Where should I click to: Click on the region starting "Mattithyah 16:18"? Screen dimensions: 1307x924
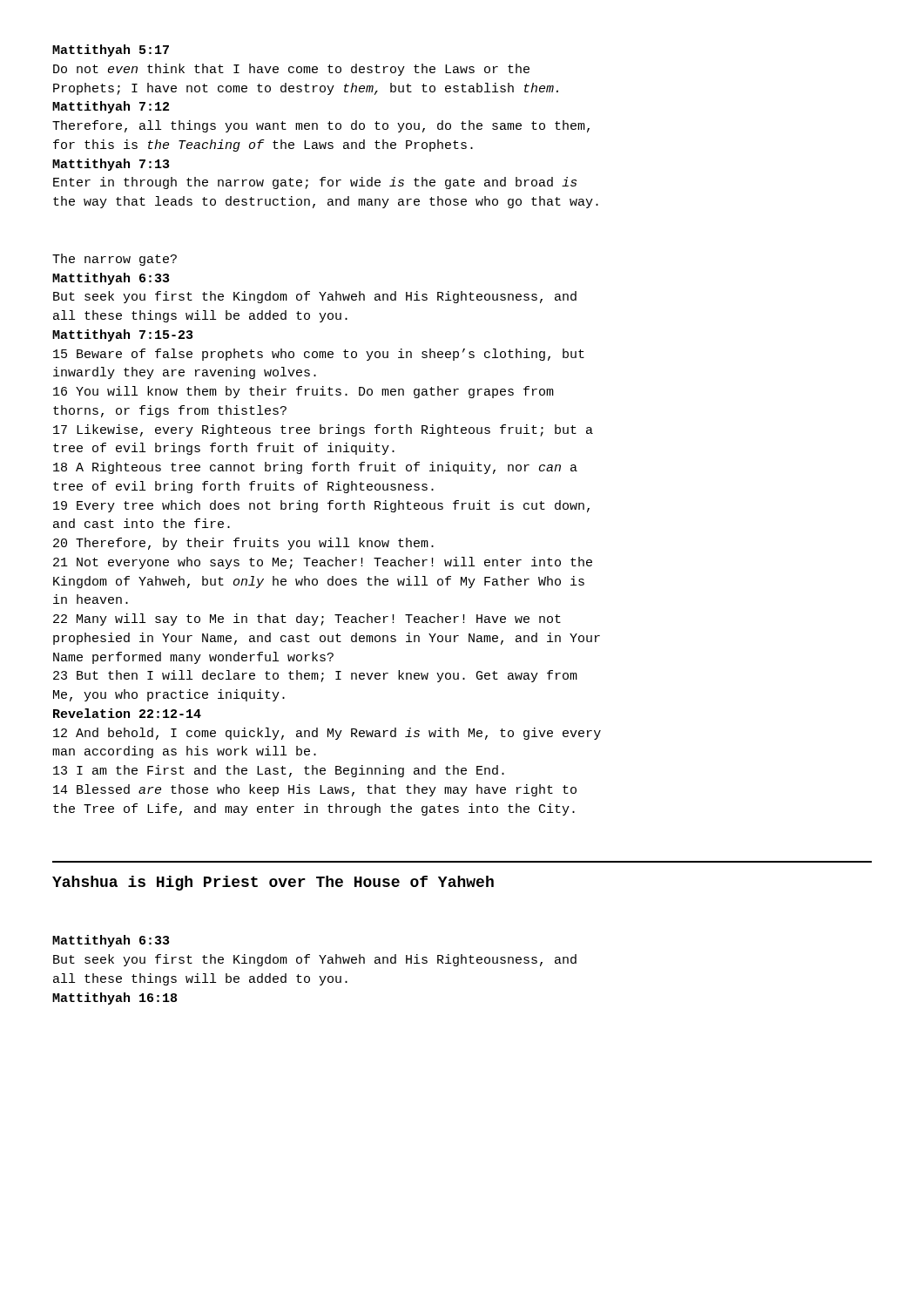(x=115, y=999)
